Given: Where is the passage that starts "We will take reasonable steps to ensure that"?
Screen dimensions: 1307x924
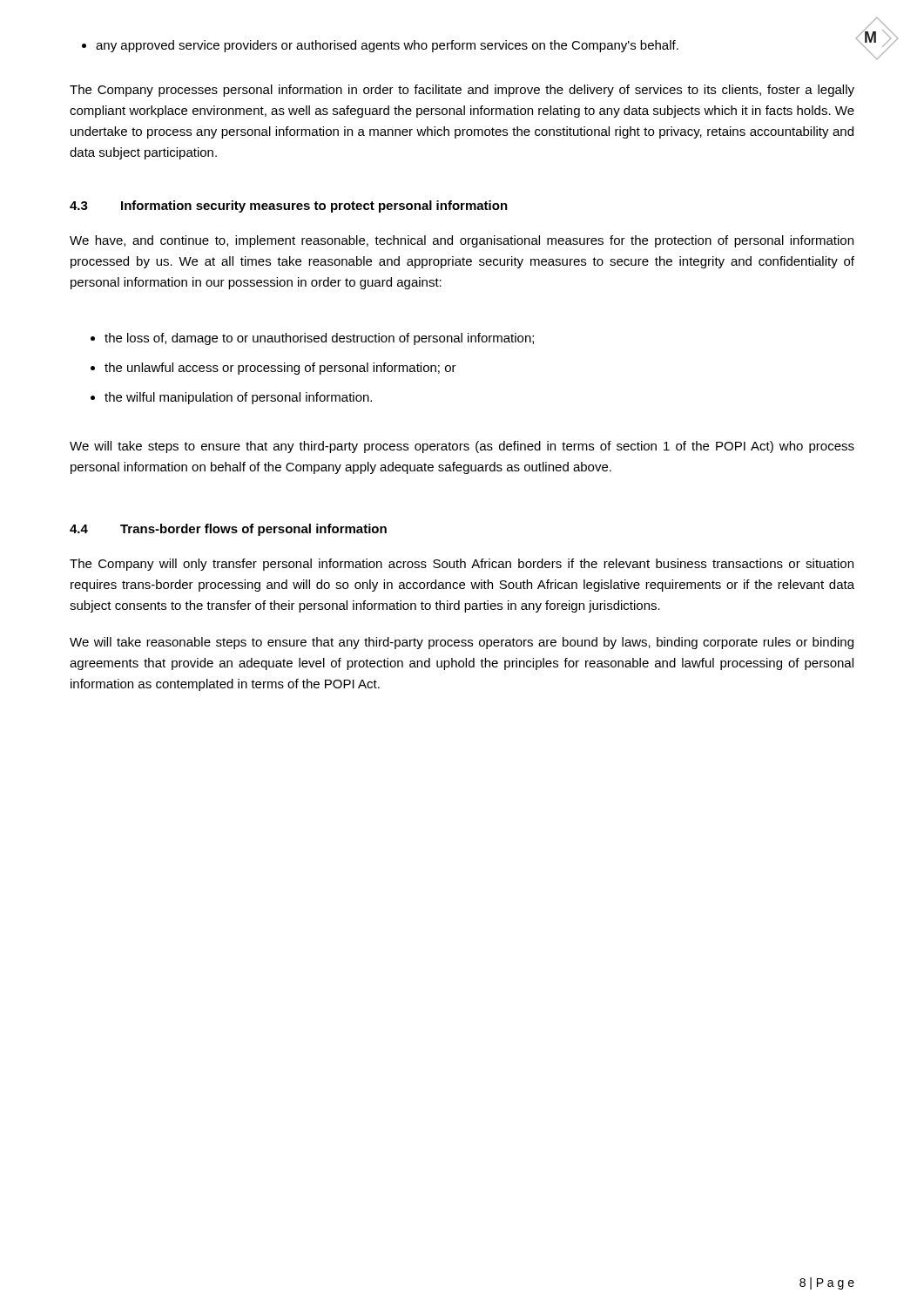Looking at the screenshot, I should [462, 663].
